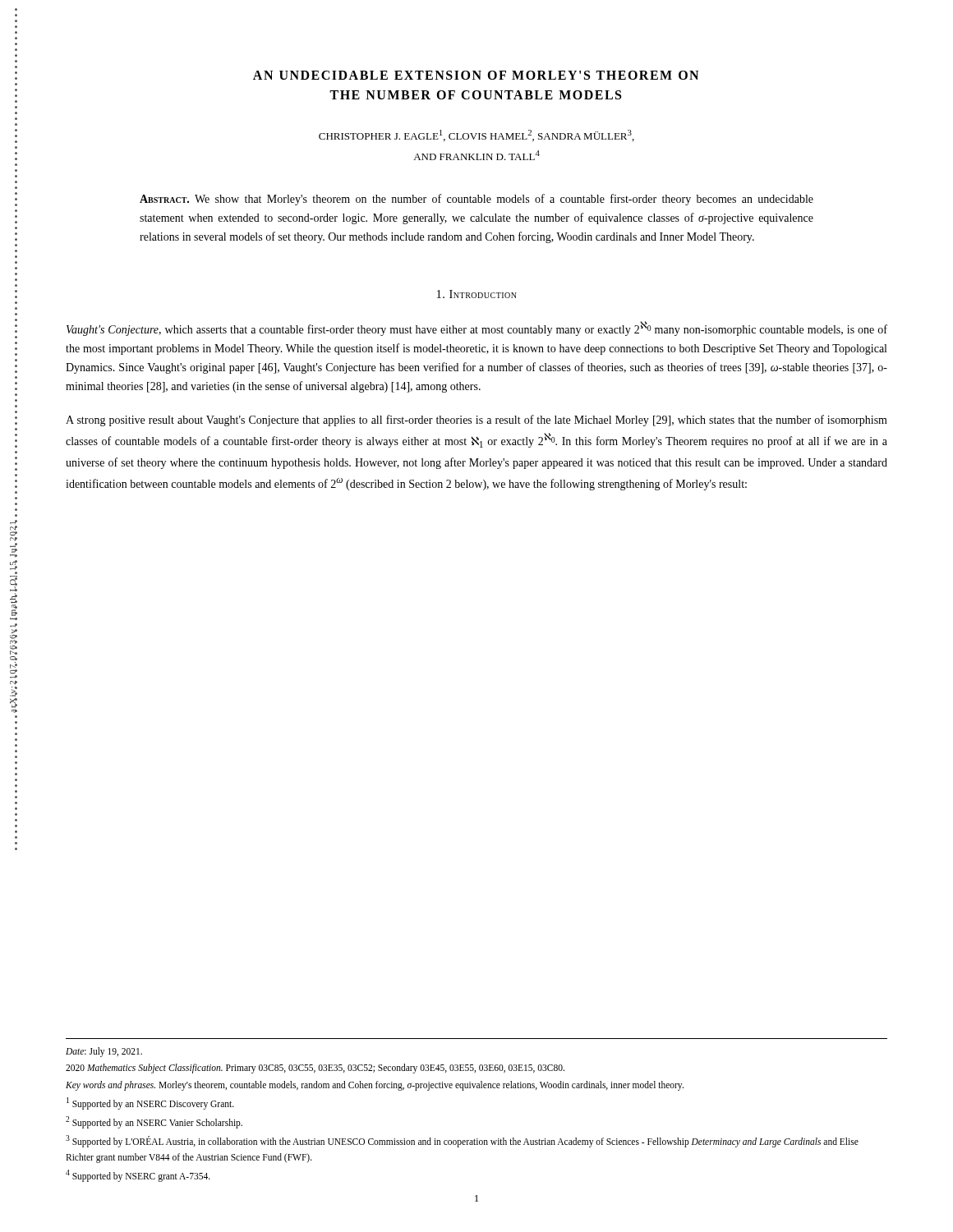Viewport: 953px width, 1232px height.
Task: Click on the footnote that says "4 Supported by NSERC grant"
Action: coord(138,1174)
